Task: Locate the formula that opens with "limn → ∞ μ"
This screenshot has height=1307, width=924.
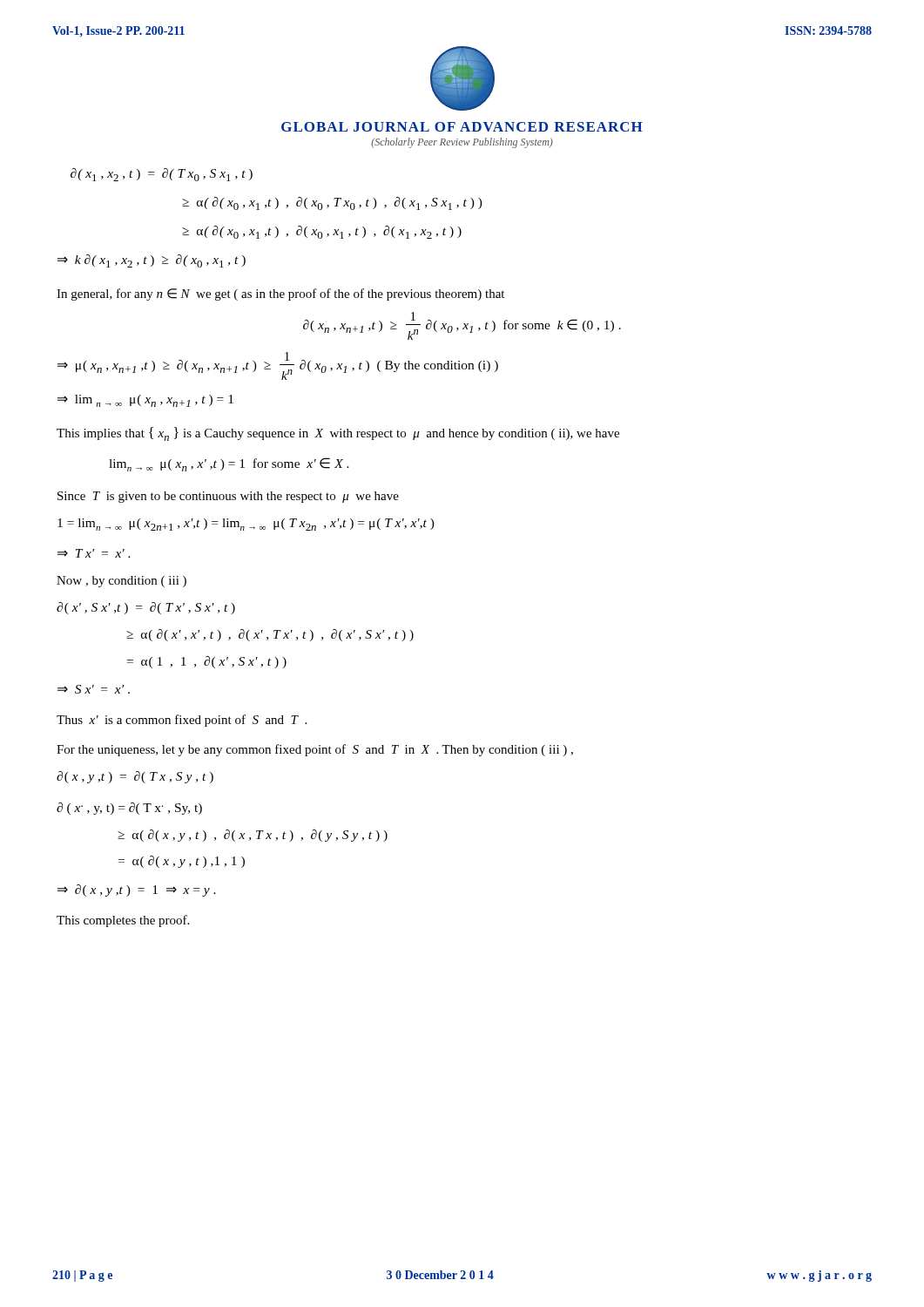Action: click(x=229, y=465)
